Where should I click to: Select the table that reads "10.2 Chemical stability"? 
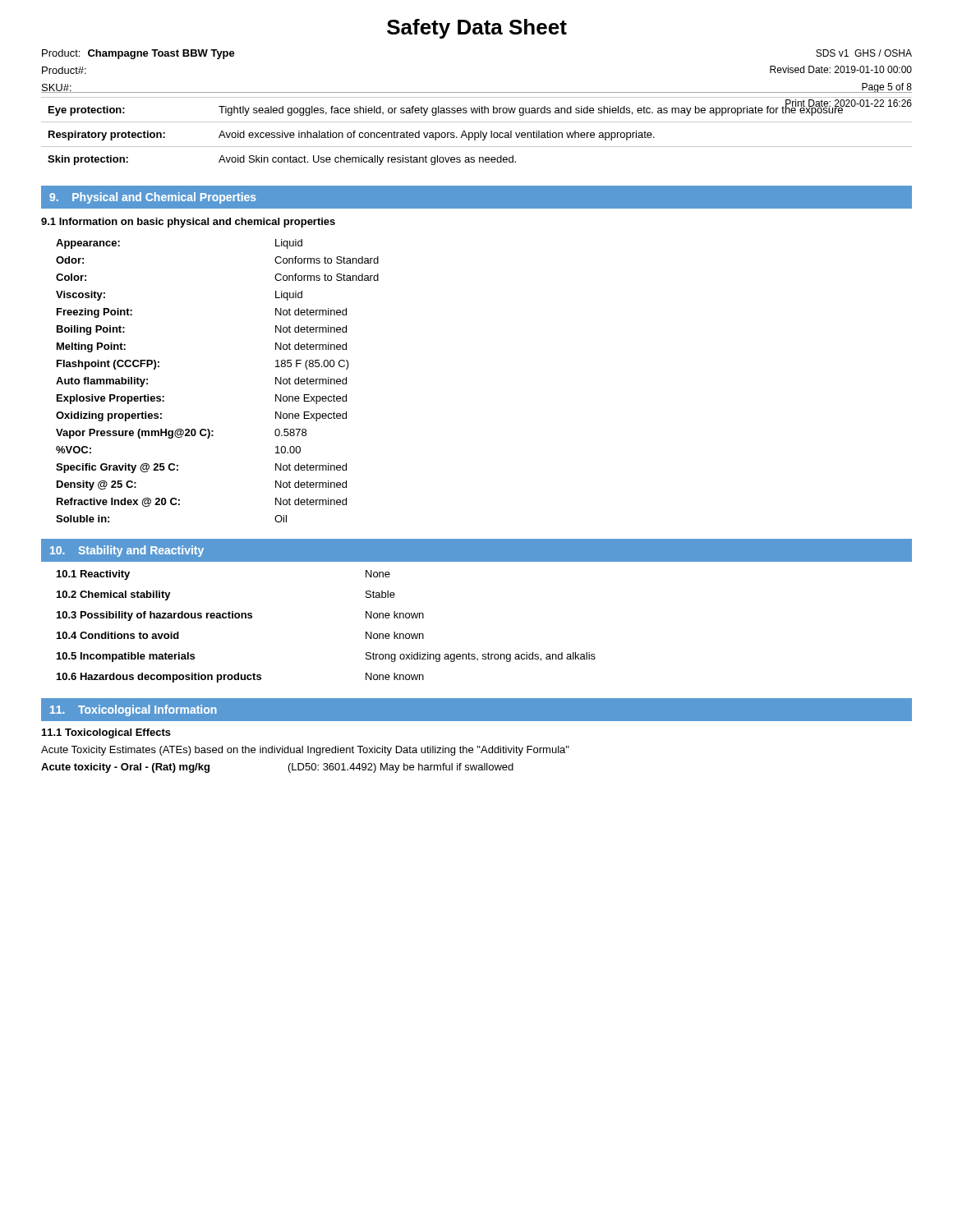(x=476, y=625)
